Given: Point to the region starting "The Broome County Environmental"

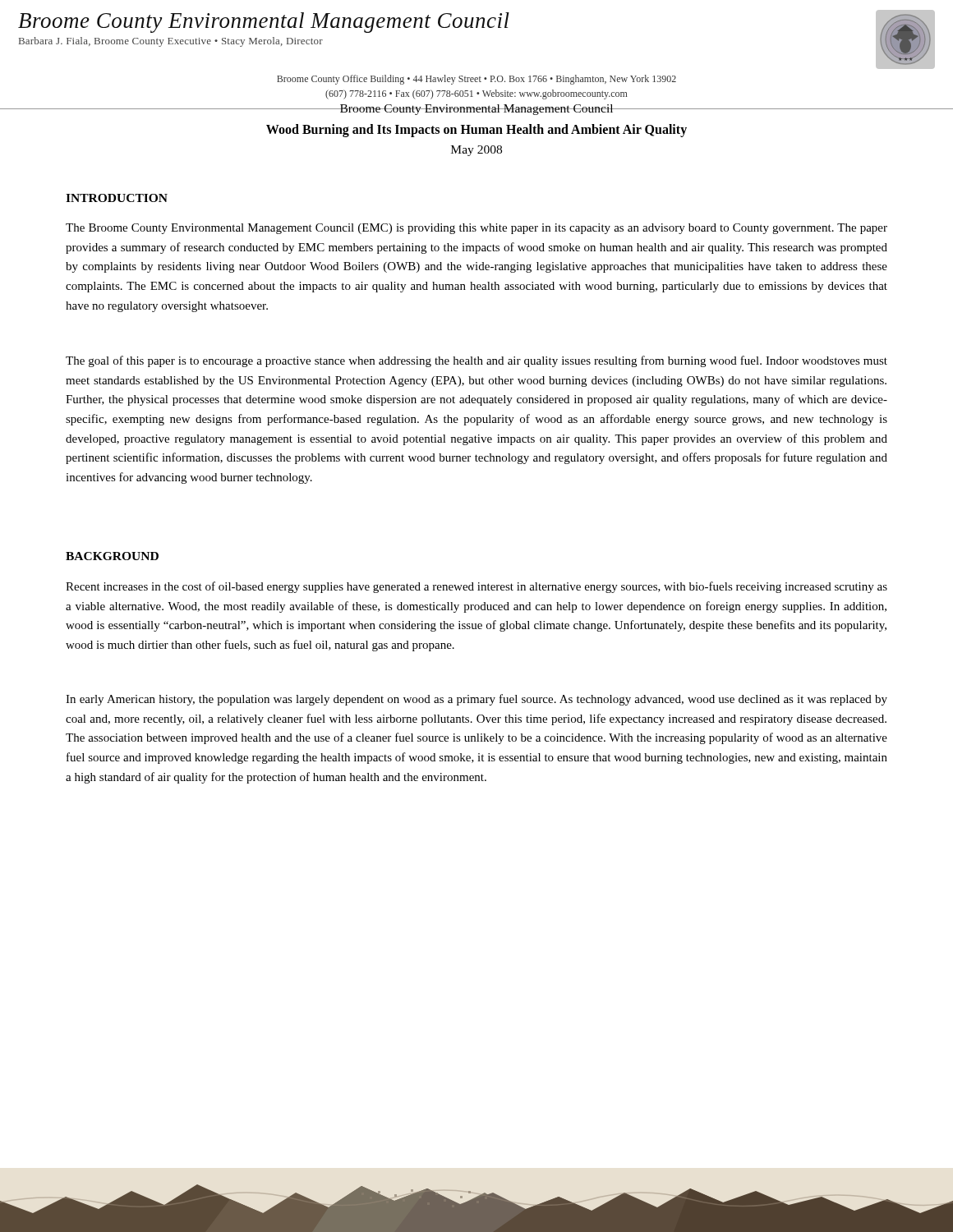Looking at the screenshot, I should pyautogui.click(x=476, y=266).
